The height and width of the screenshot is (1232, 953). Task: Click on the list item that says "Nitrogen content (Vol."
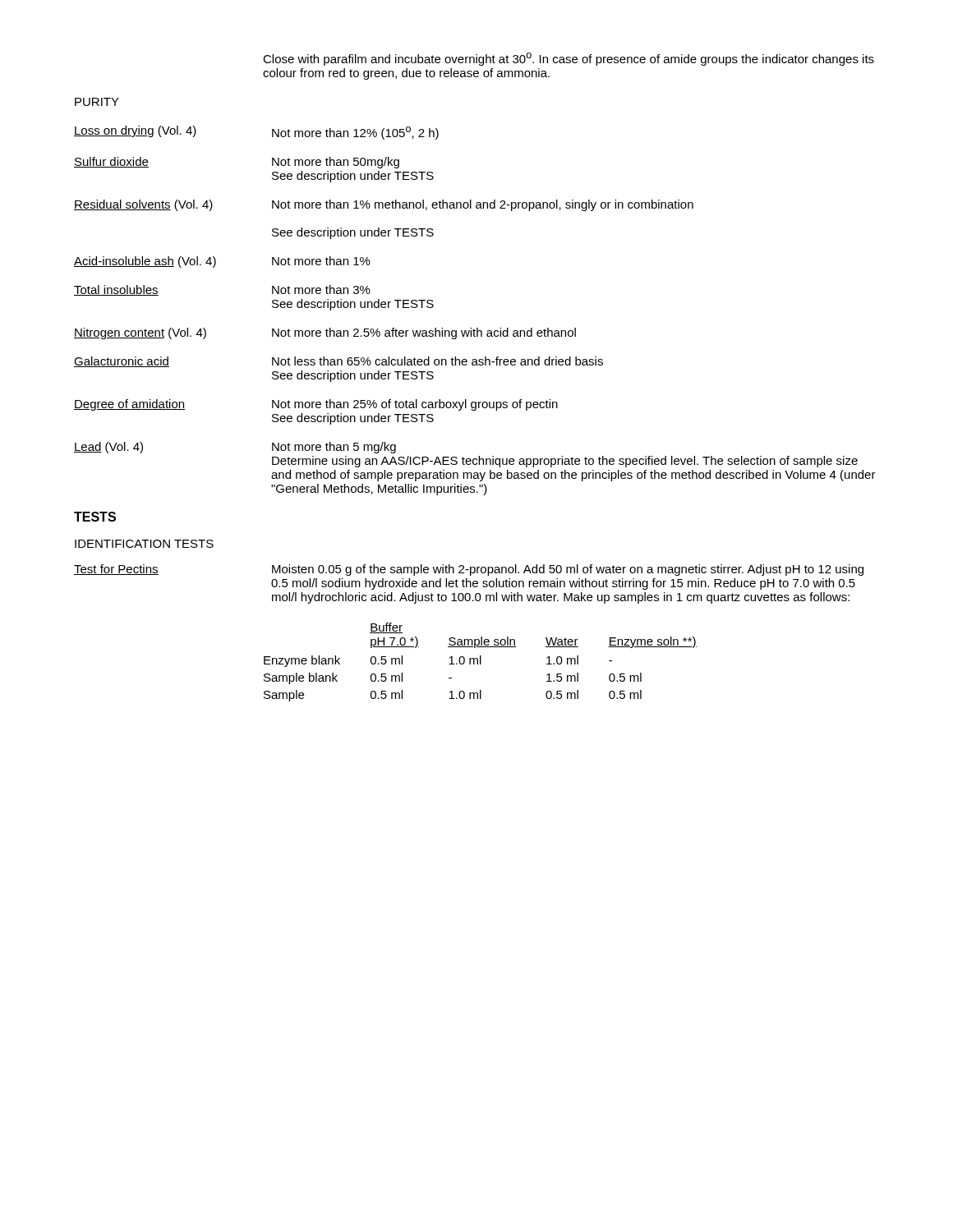[x=476, y=332]
